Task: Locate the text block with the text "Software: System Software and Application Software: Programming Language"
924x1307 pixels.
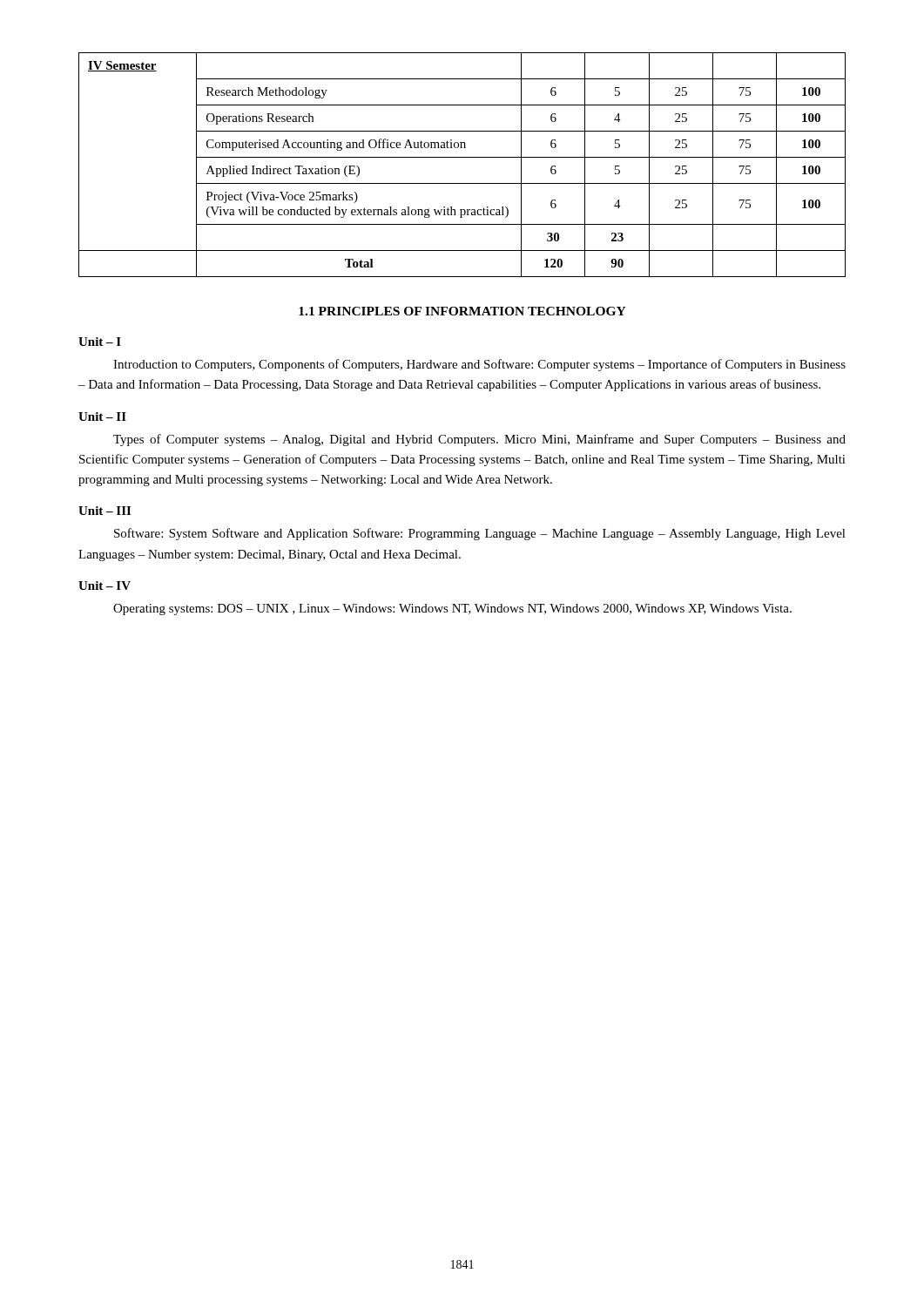Action: [x=462, y=544]
